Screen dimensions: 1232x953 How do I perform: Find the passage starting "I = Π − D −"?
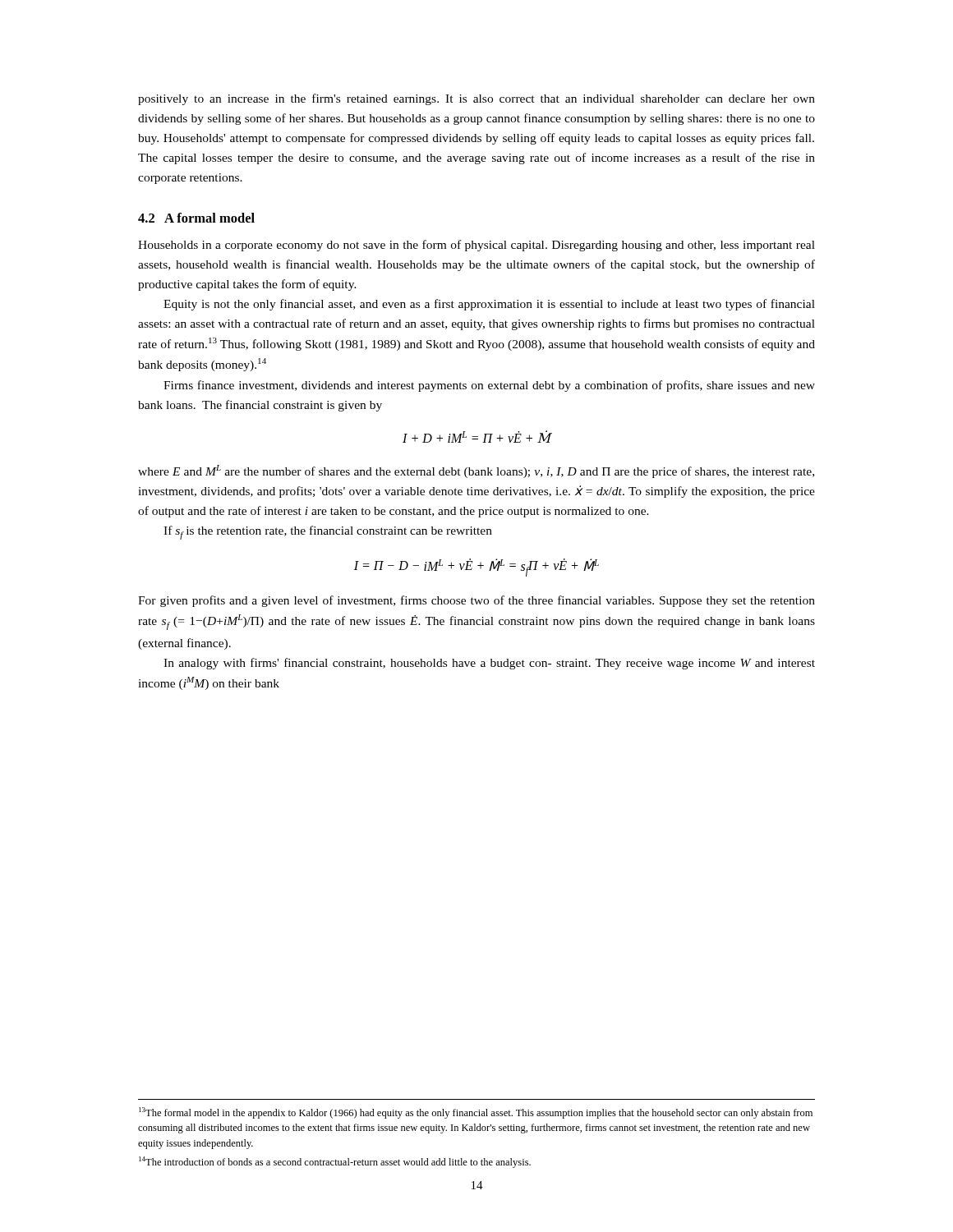pyautogui.click(x=476, y=566)
